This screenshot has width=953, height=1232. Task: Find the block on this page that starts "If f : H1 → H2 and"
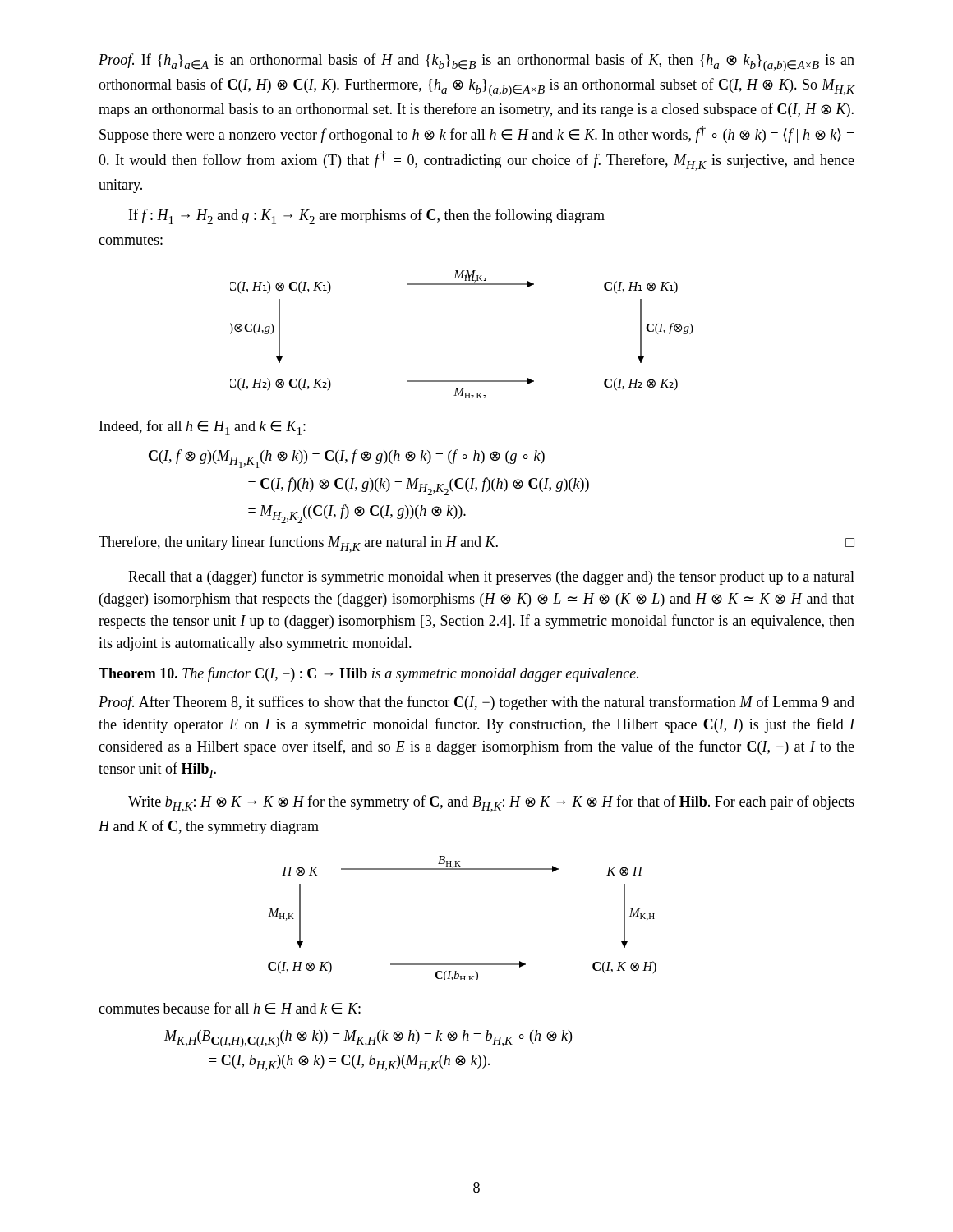(352, 228)
